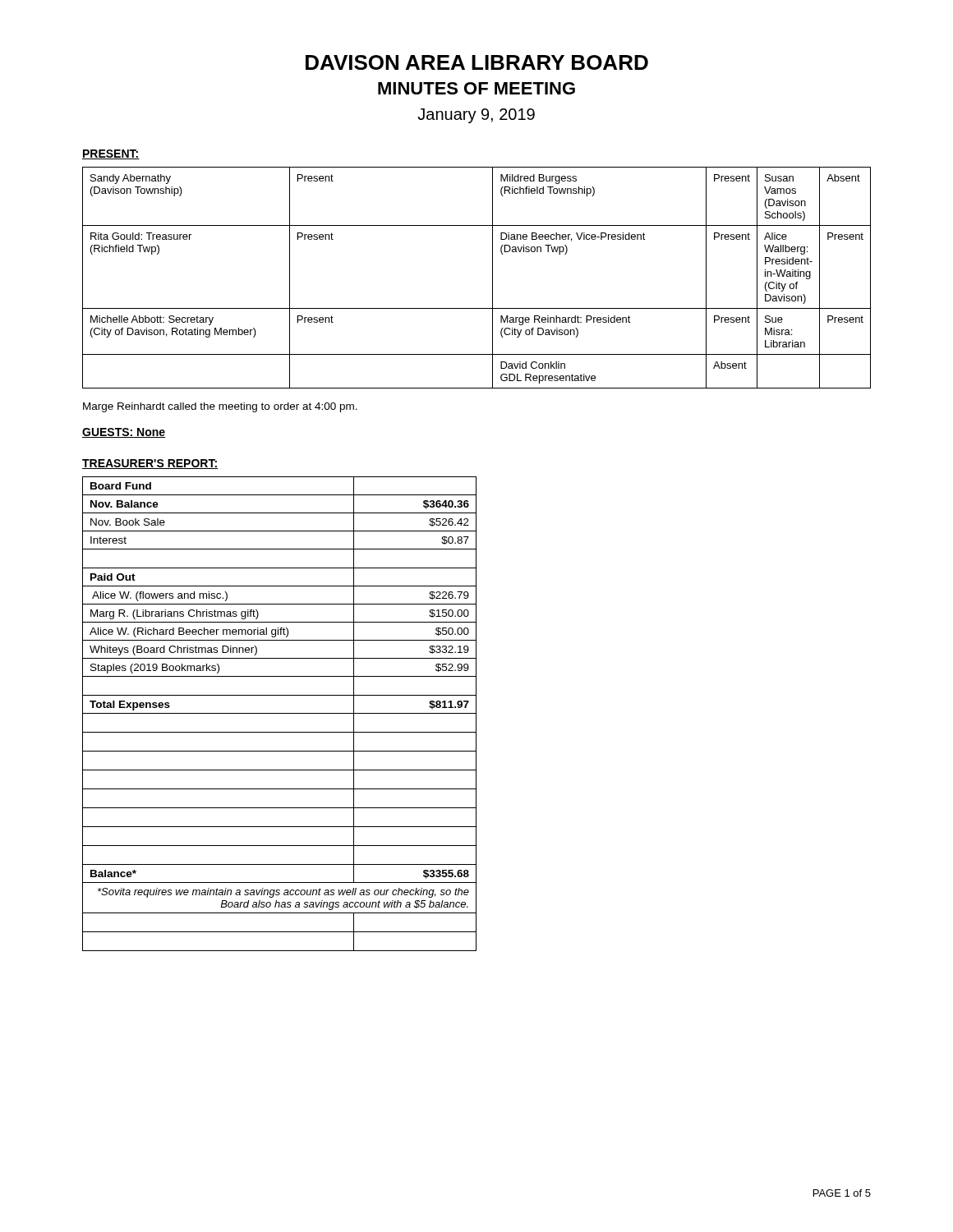Viewport: 953px width, 1232px height.
Task: Select the text block starting "GUESTS: None"
Action: pyautogui.click(x=124, y=432)
